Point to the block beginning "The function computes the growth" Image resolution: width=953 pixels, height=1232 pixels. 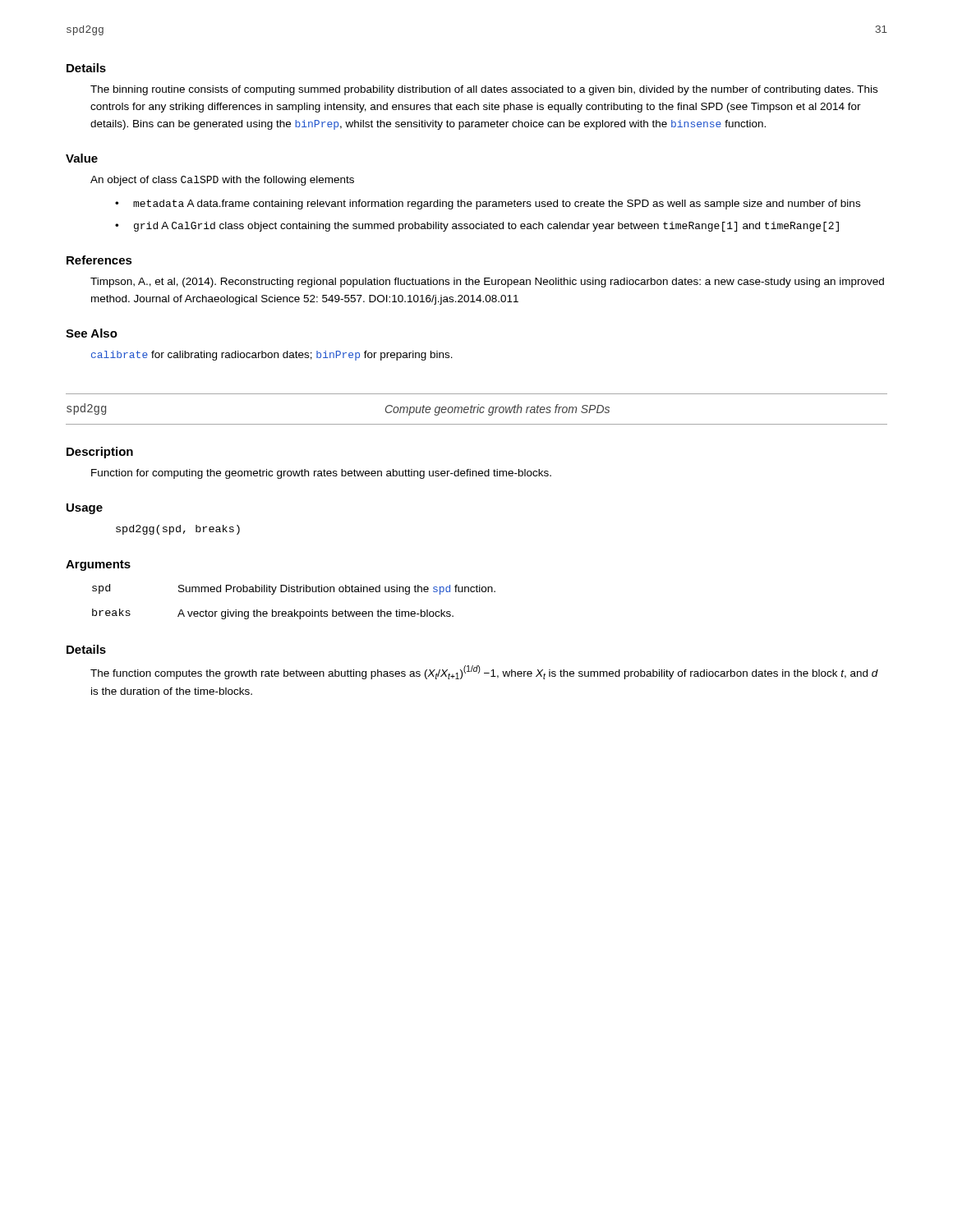coord(484,681)
